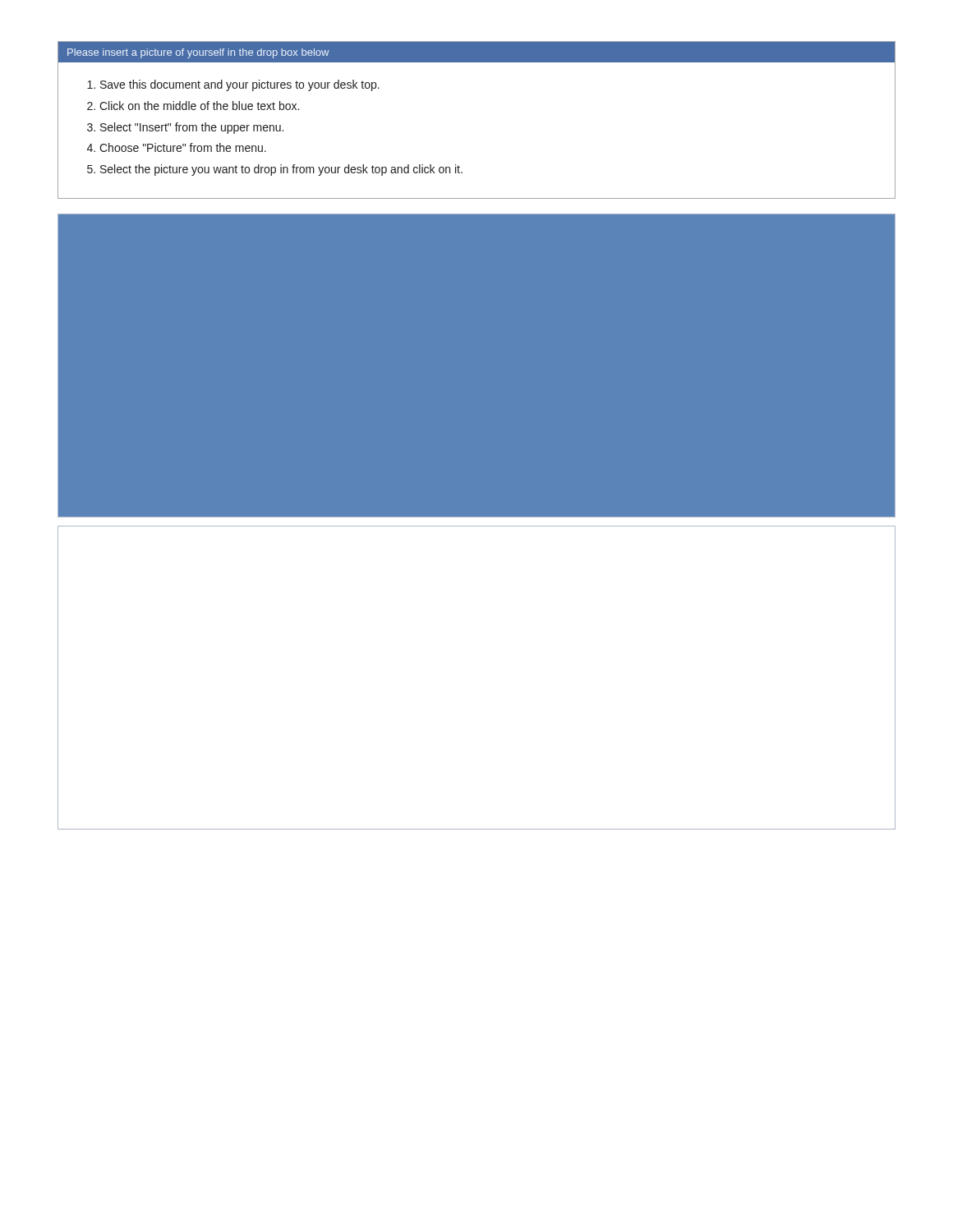The width and height of the screenshot is (953, 1232).
Task: Point to the element starting "Click on the middle of the blue"
Action: tap(200, 106)
